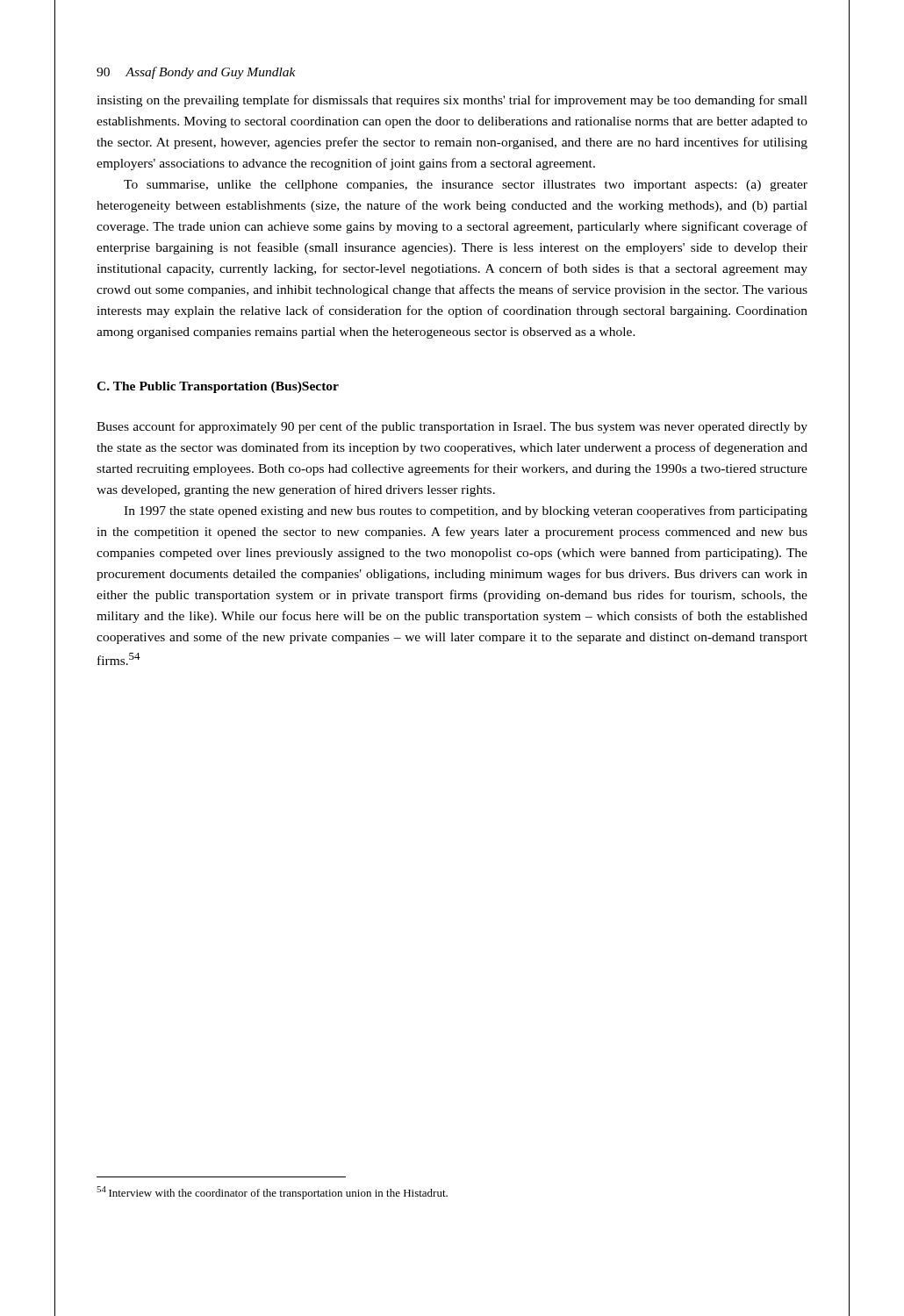Viewport: 904px width, 1316px height.
Task: Select the section header with the text "C. The Public Transportation (Bus)Sector"
Action: click(x=218, y=387)
